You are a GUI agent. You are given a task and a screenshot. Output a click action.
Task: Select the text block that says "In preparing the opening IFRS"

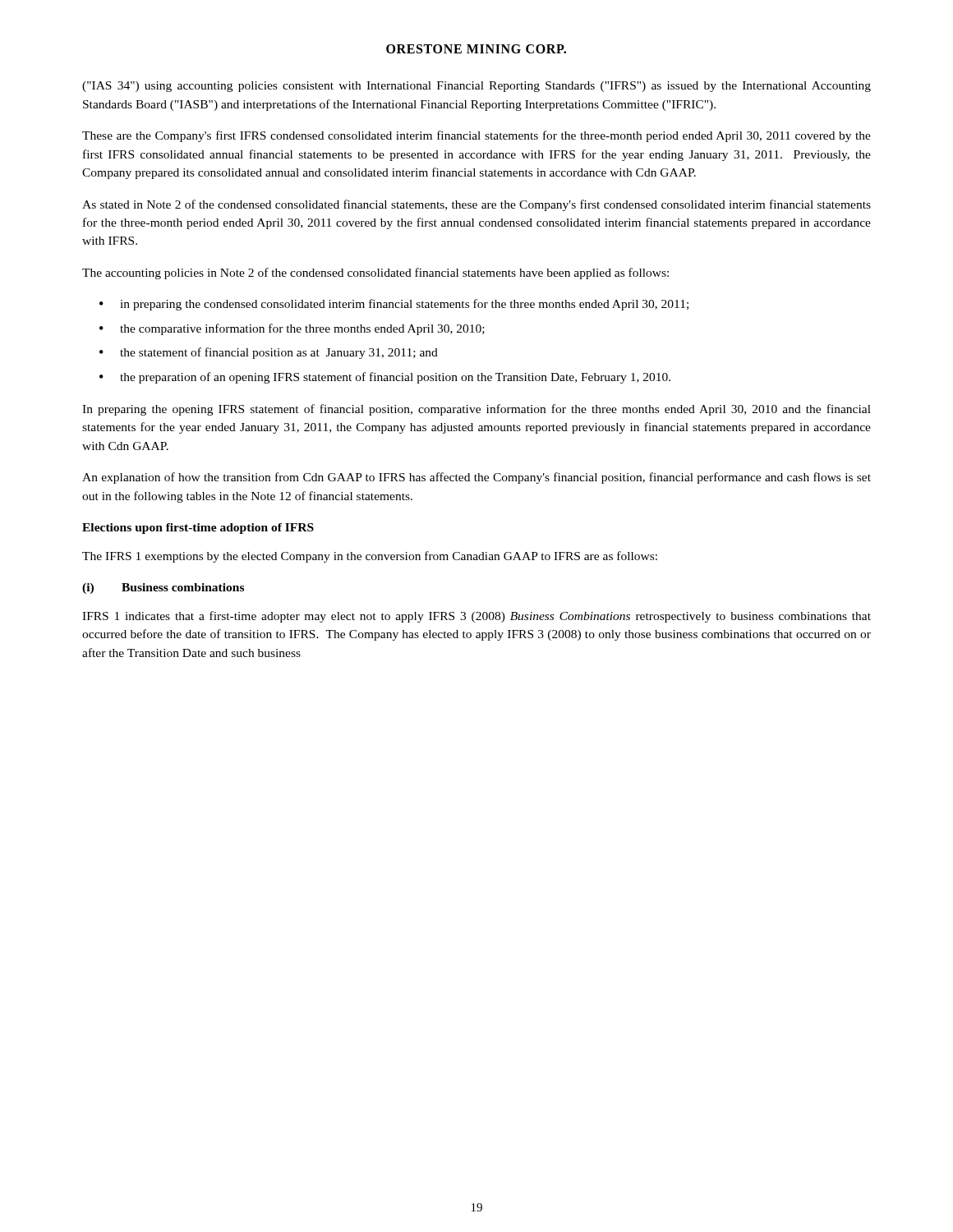coord(476,427)
